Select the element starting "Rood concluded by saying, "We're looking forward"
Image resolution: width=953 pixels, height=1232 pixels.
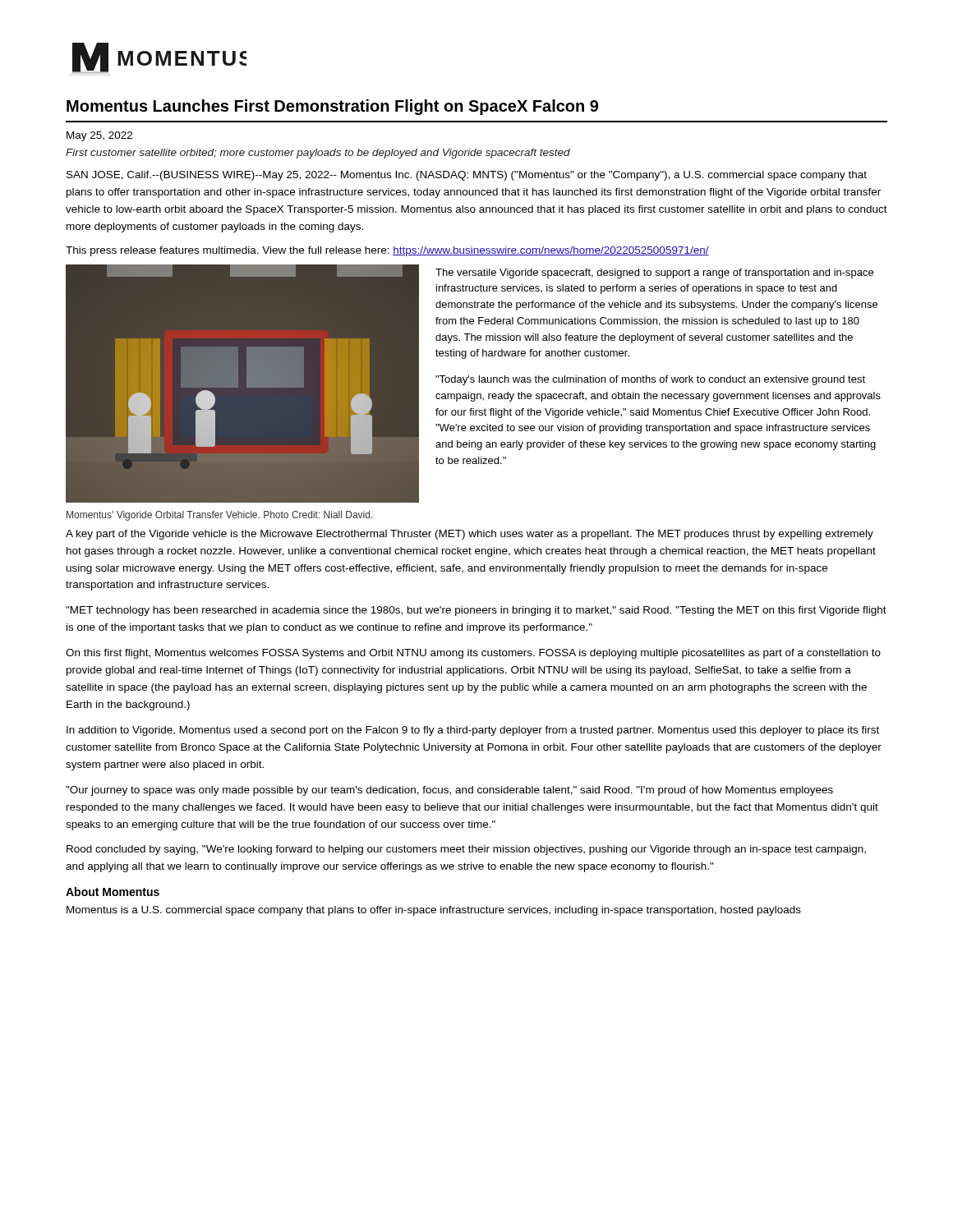click(x=466, y=858)
